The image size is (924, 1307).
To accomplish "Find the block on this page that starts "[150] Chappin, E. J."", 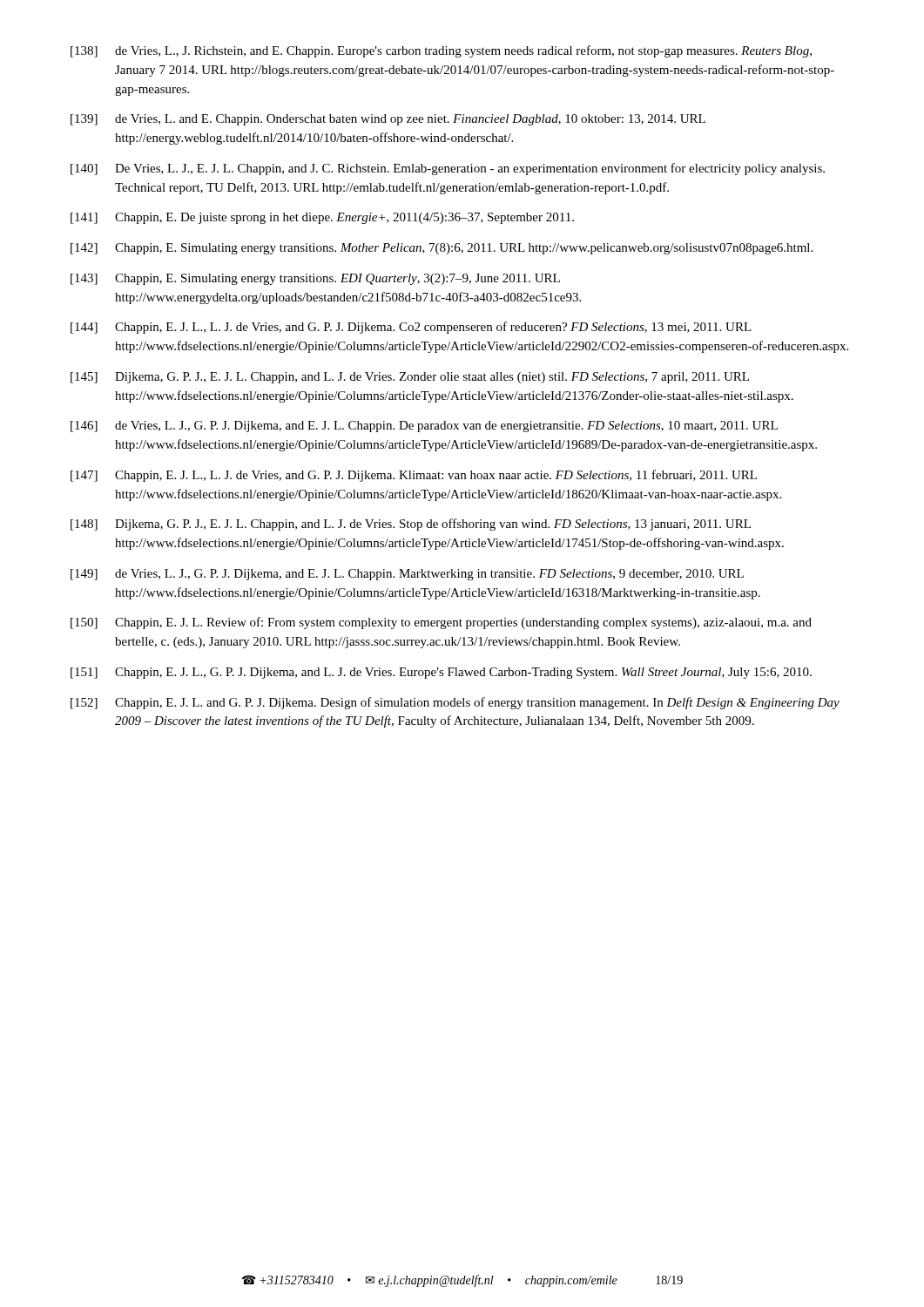I will tap(462, 633).
